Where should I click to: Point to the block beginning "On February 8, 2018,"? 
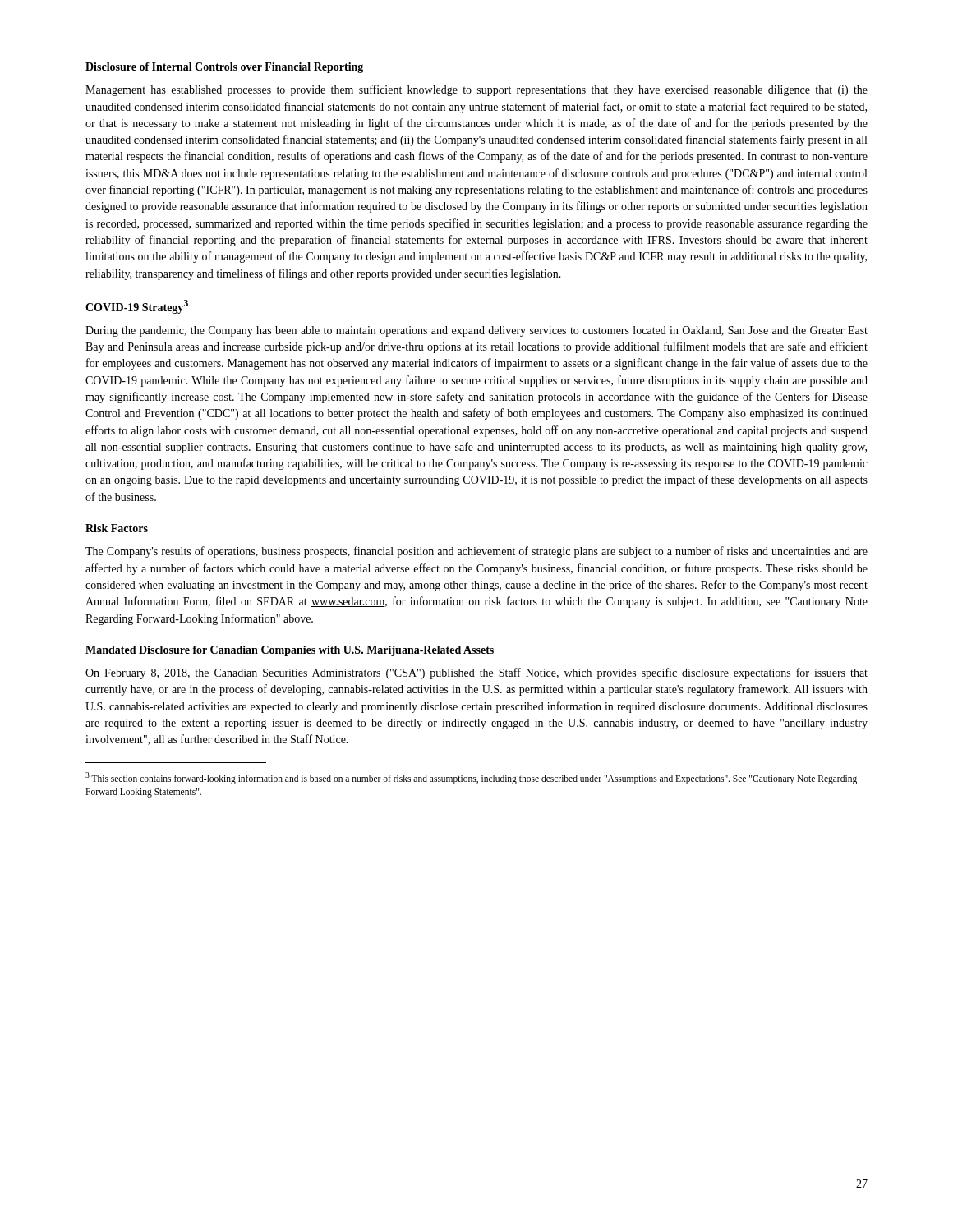(x=476, y=707)
